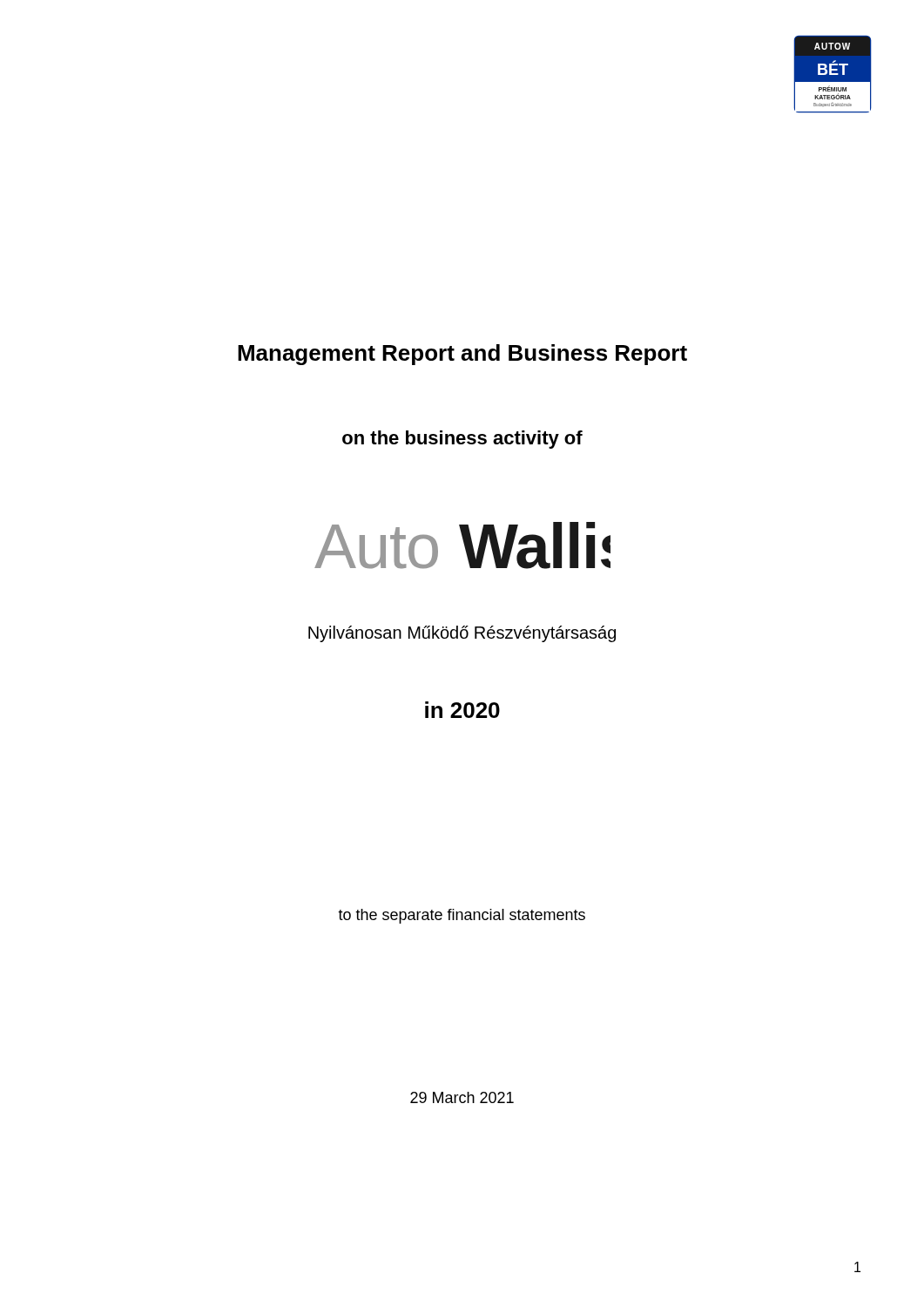Select the title that says "Management Report and Business"
The image size is (924, 1307).
[462, 353]
